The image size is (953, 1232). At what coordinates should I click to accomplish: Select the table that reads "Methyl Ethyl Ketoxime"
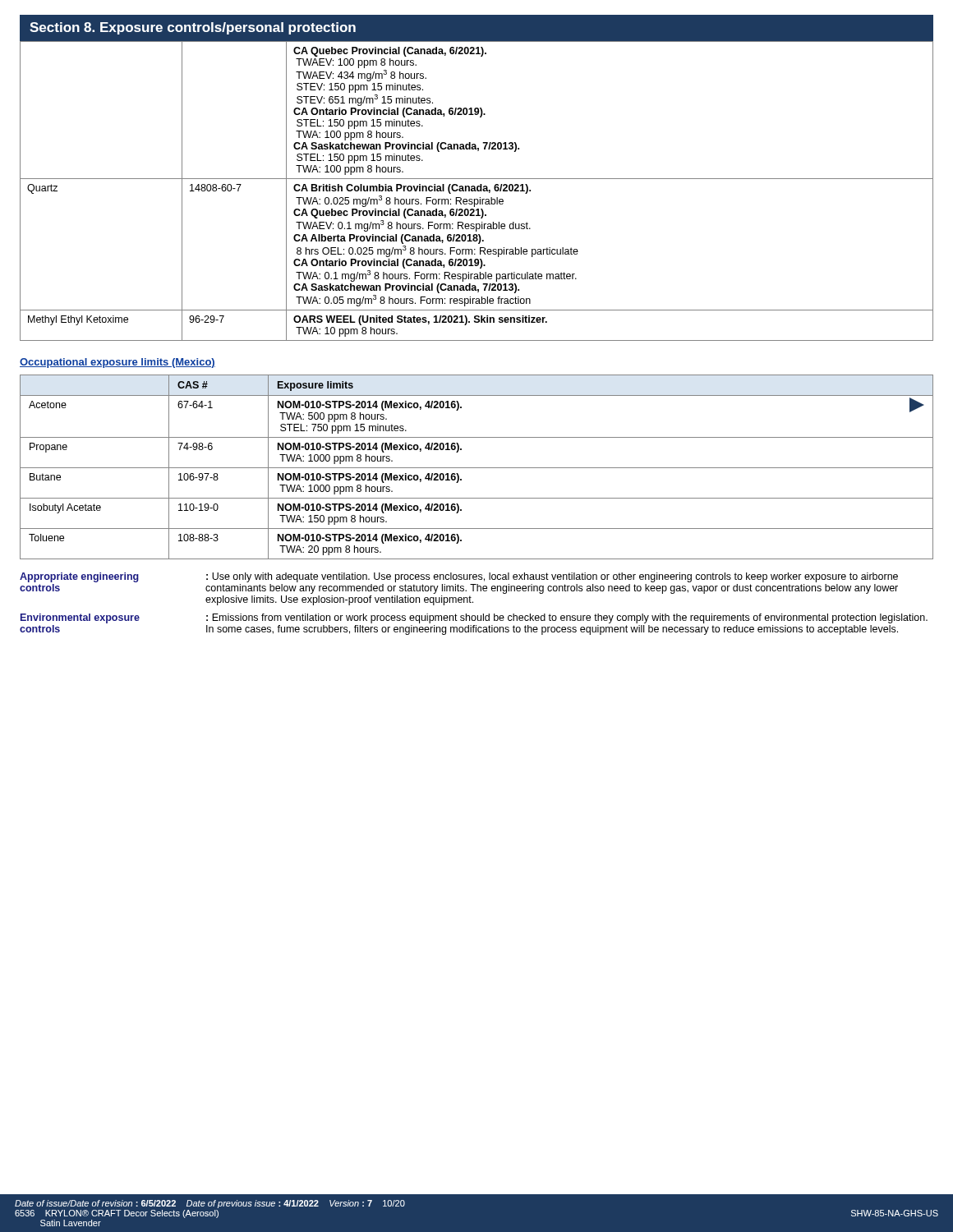(x=476, y=191)
